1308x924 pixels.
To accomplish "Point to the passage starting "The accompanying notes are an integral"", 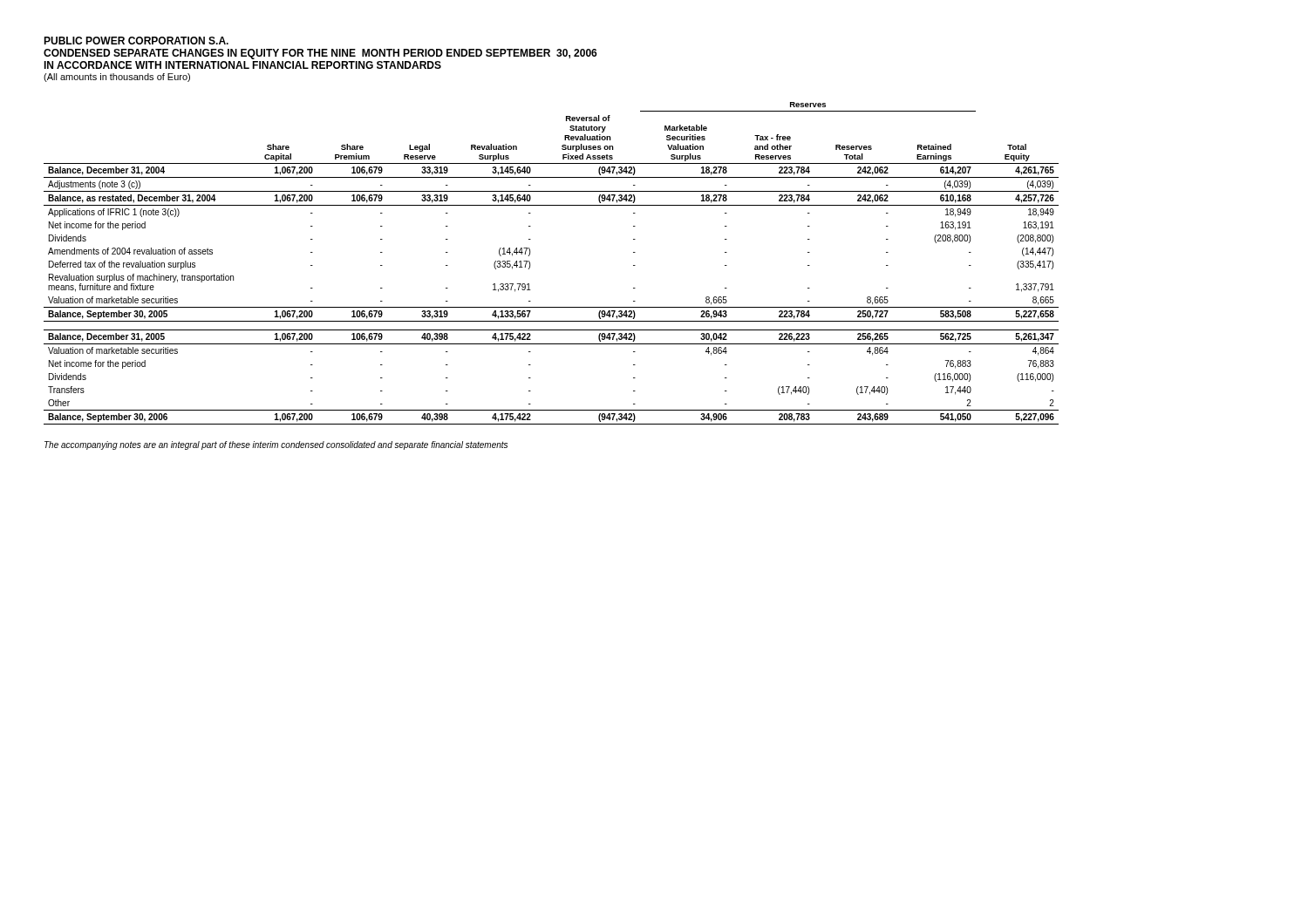I will point(276,445).
